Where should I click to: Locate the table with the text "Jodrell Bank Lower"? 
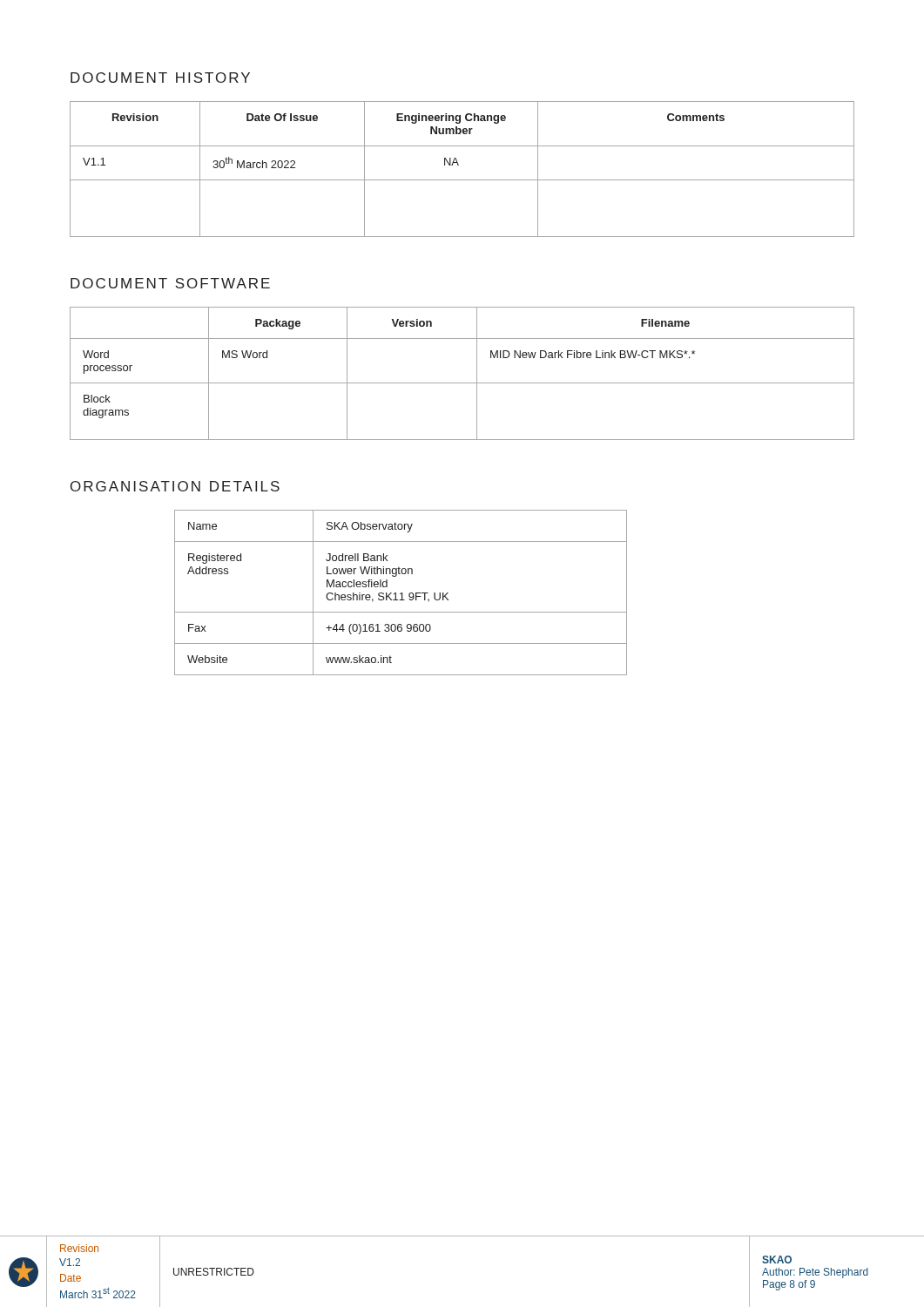[x=401, y=593]
